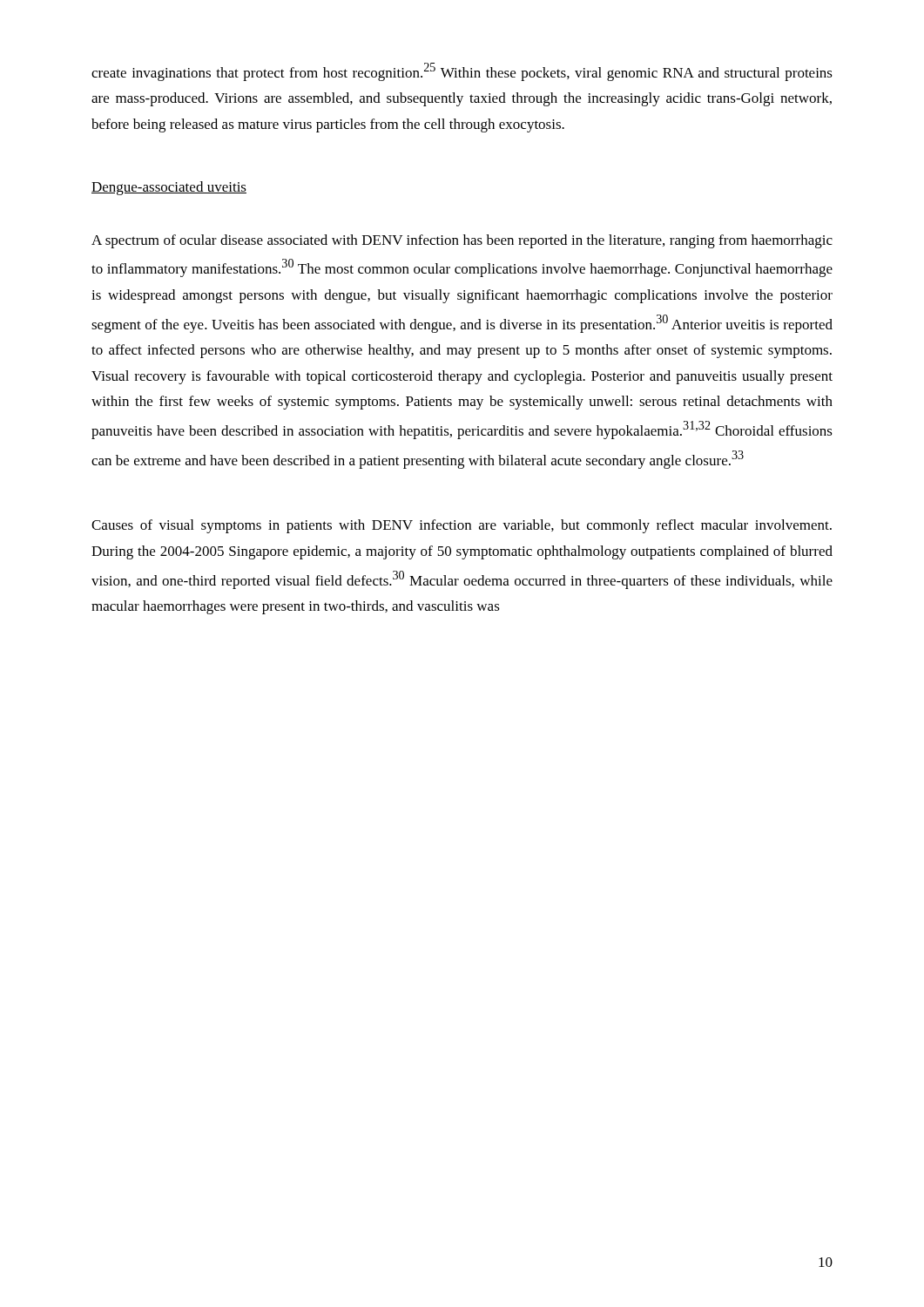Point to the block beginning "create invaginations that"
The height and width of the screenshot is (1307, 924).
pyautogui.click(x=462, y=97)
